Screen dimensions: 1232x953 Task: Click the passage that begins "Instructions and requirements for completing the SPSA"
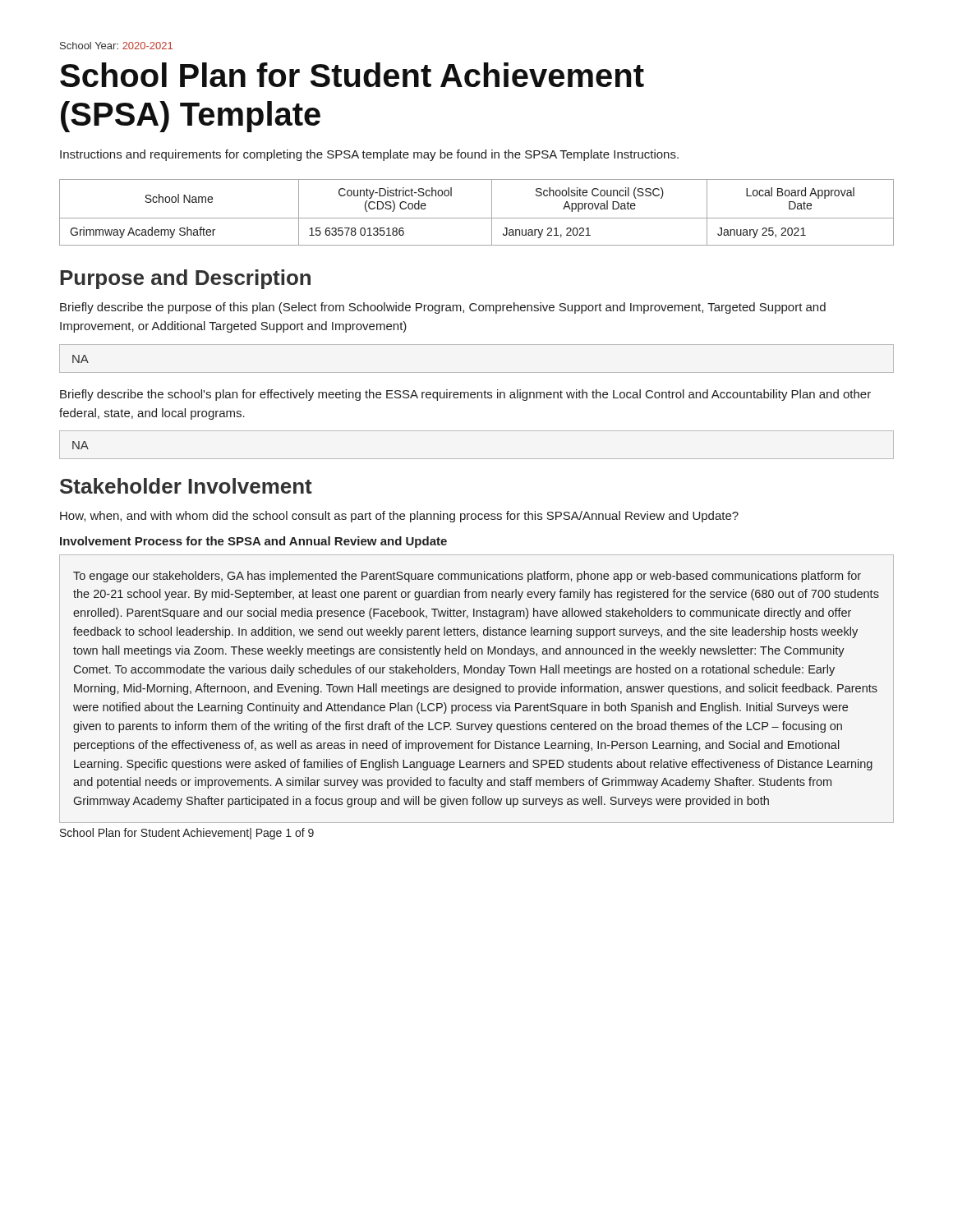coord(369,154)
